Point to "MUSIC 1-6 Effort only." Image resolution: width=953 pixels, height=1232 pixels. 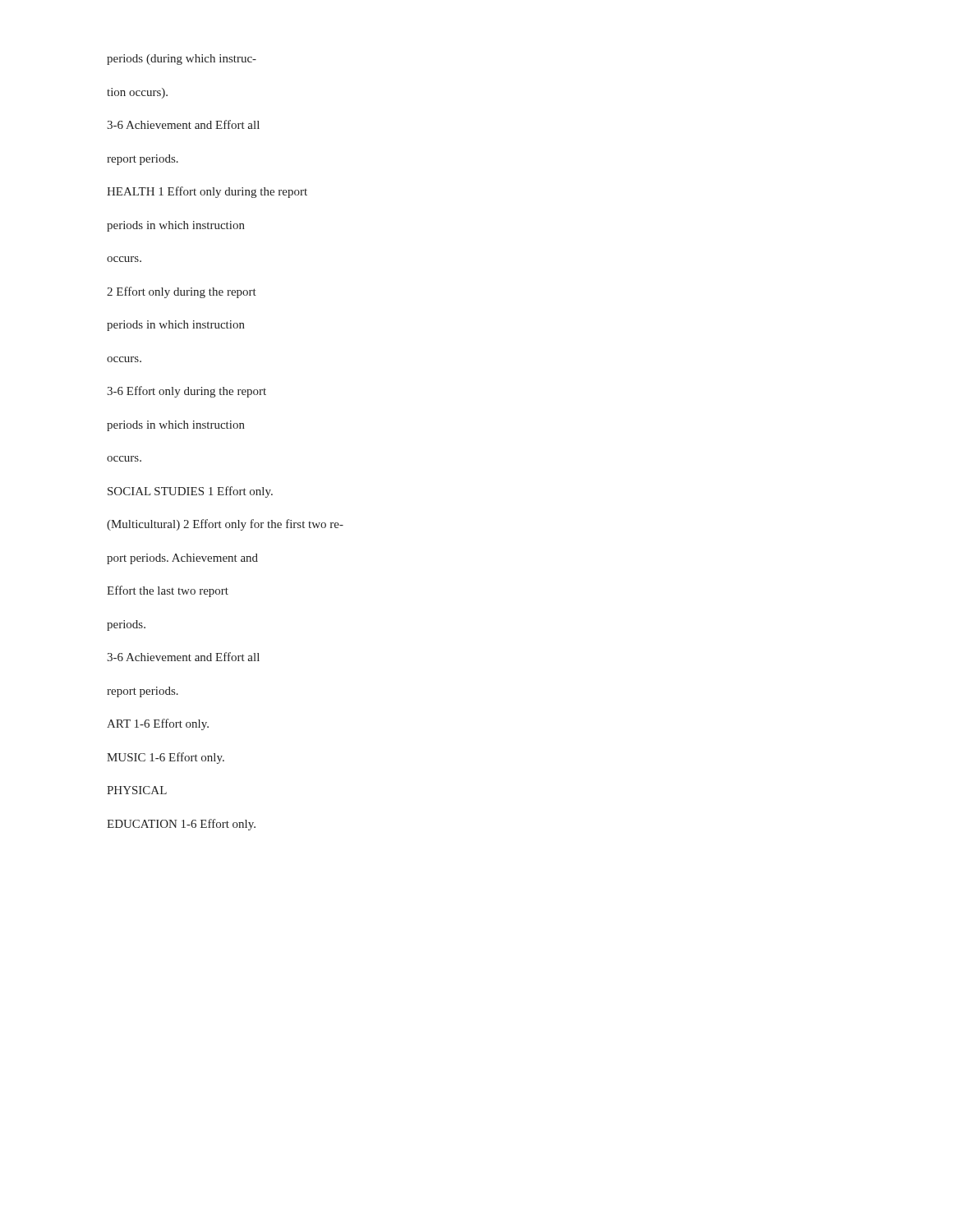coord(166,757)
